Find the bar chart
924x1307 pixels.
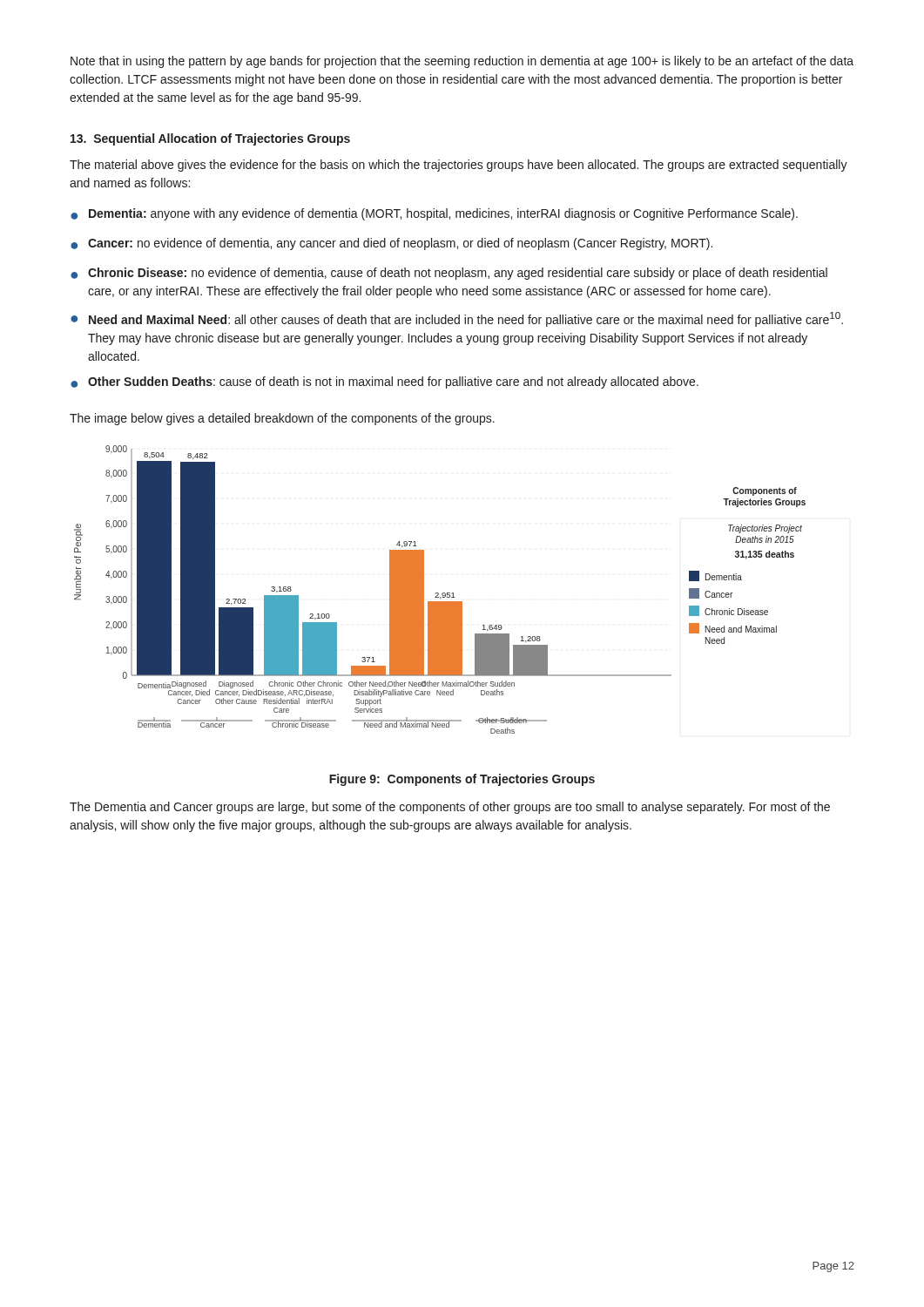click(x=462, y=602)
